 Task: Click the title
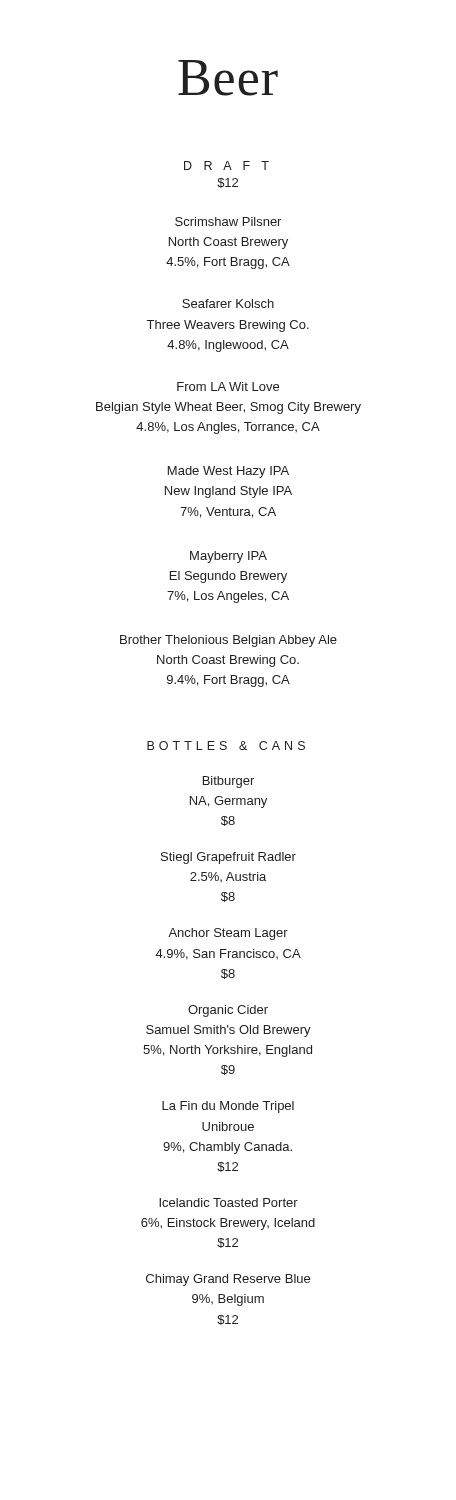click(x=228, y=58)
